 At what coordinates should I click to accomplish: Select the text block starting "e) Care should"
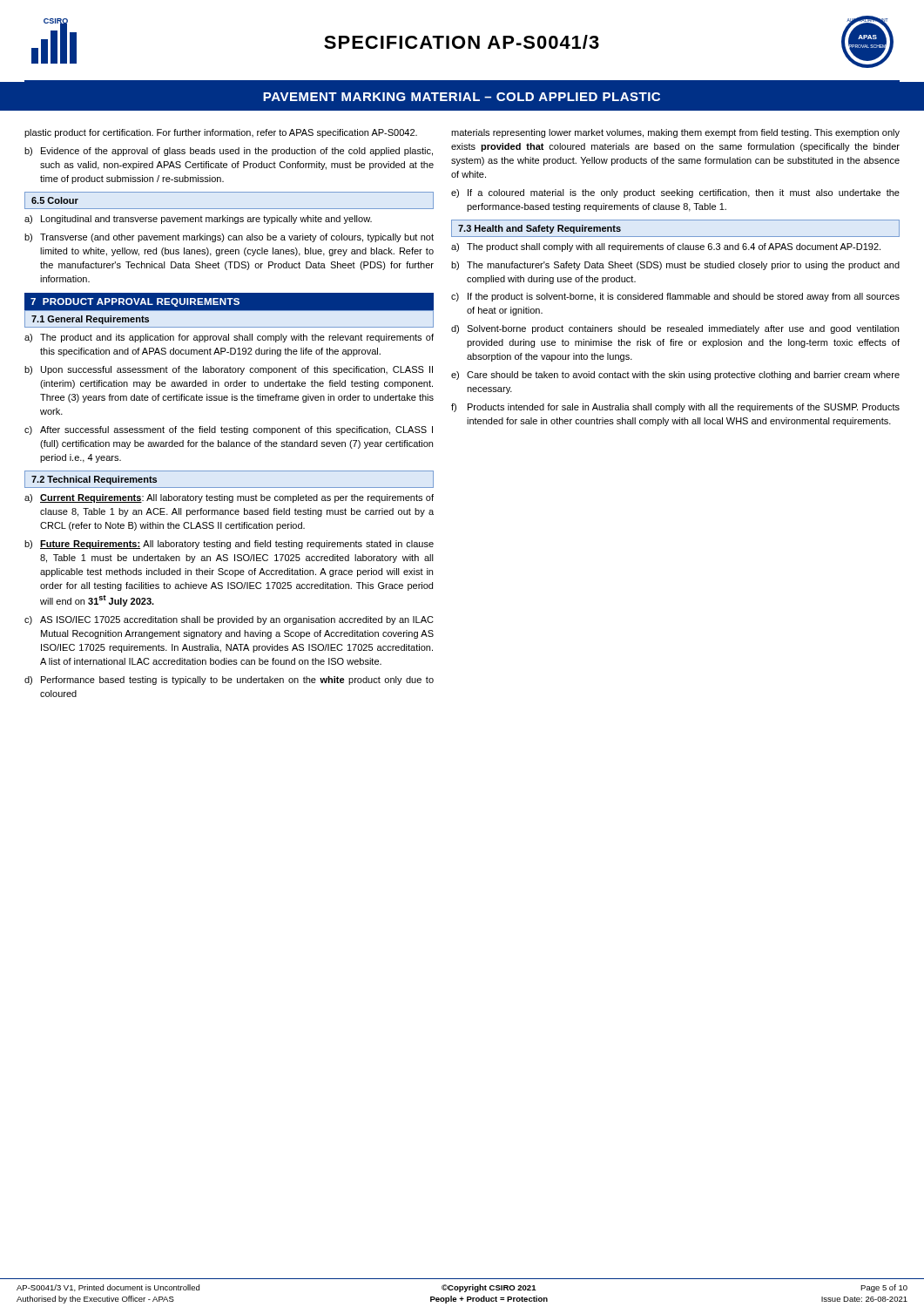click(x=675, y=383)
